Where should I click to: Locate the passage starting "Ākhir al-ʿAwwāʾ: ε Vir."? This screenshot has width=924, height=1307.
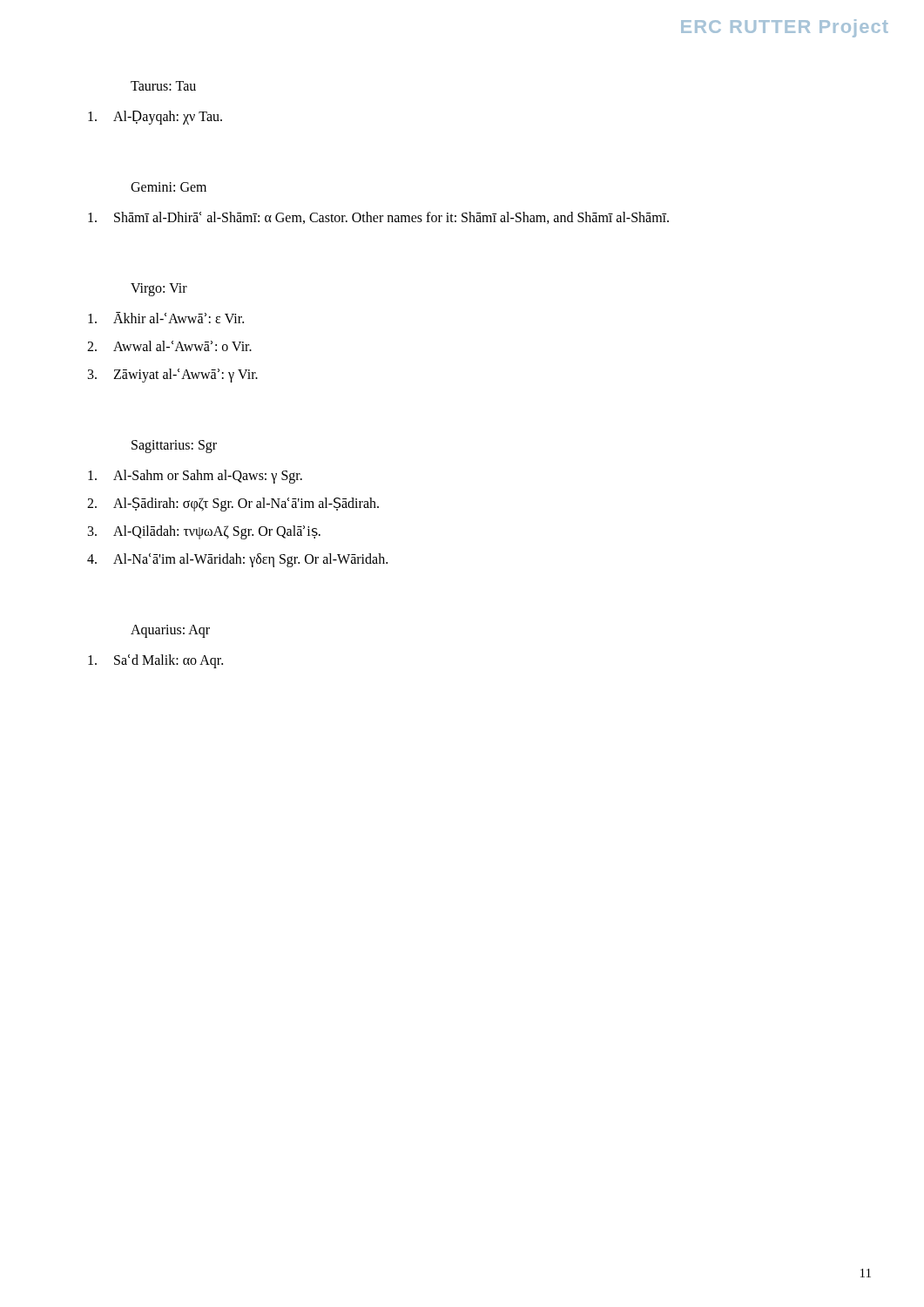point(166,318)
